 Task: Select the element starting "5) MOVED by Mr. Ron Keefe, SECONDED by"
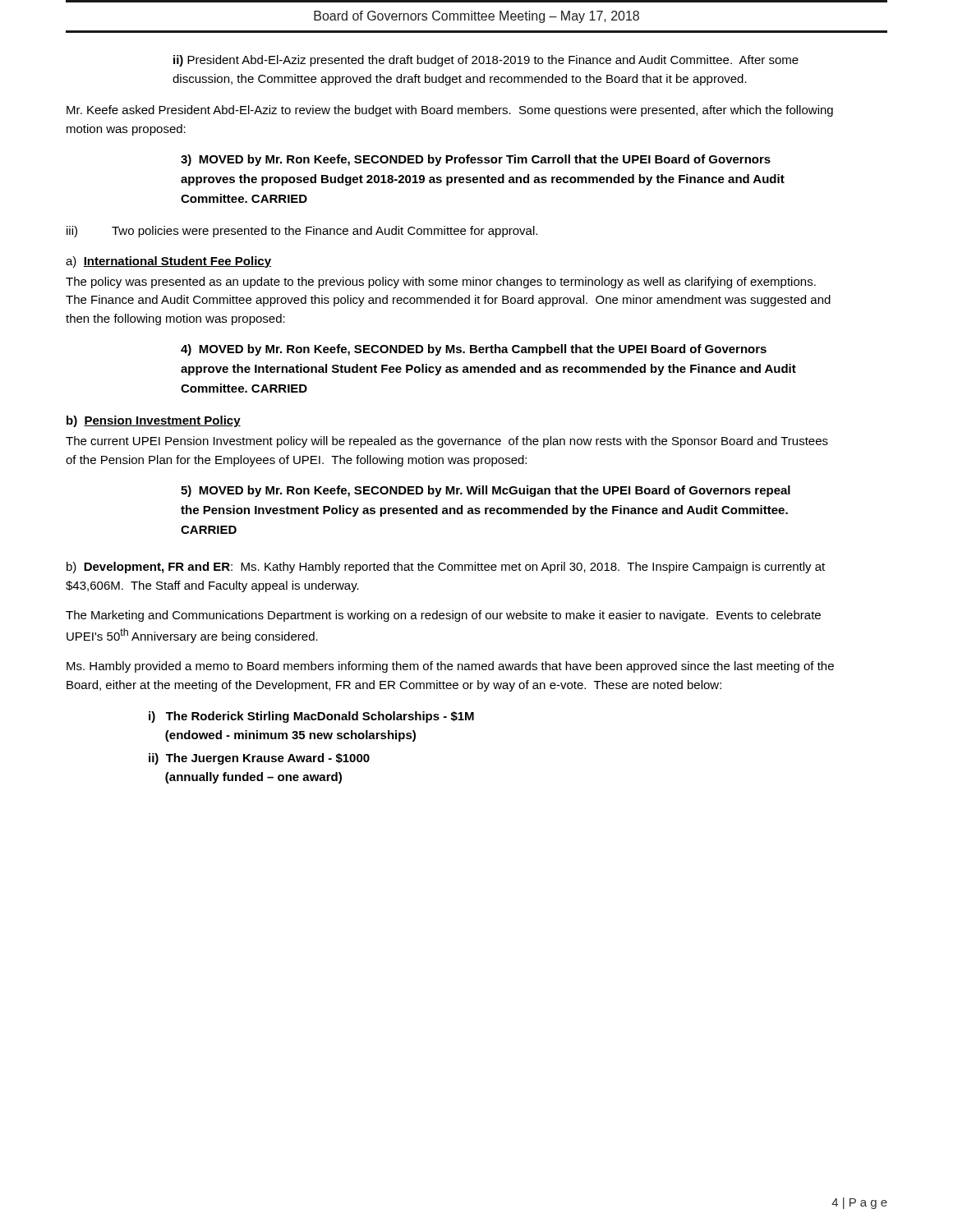pyautogui.click(x=486, y=510)
